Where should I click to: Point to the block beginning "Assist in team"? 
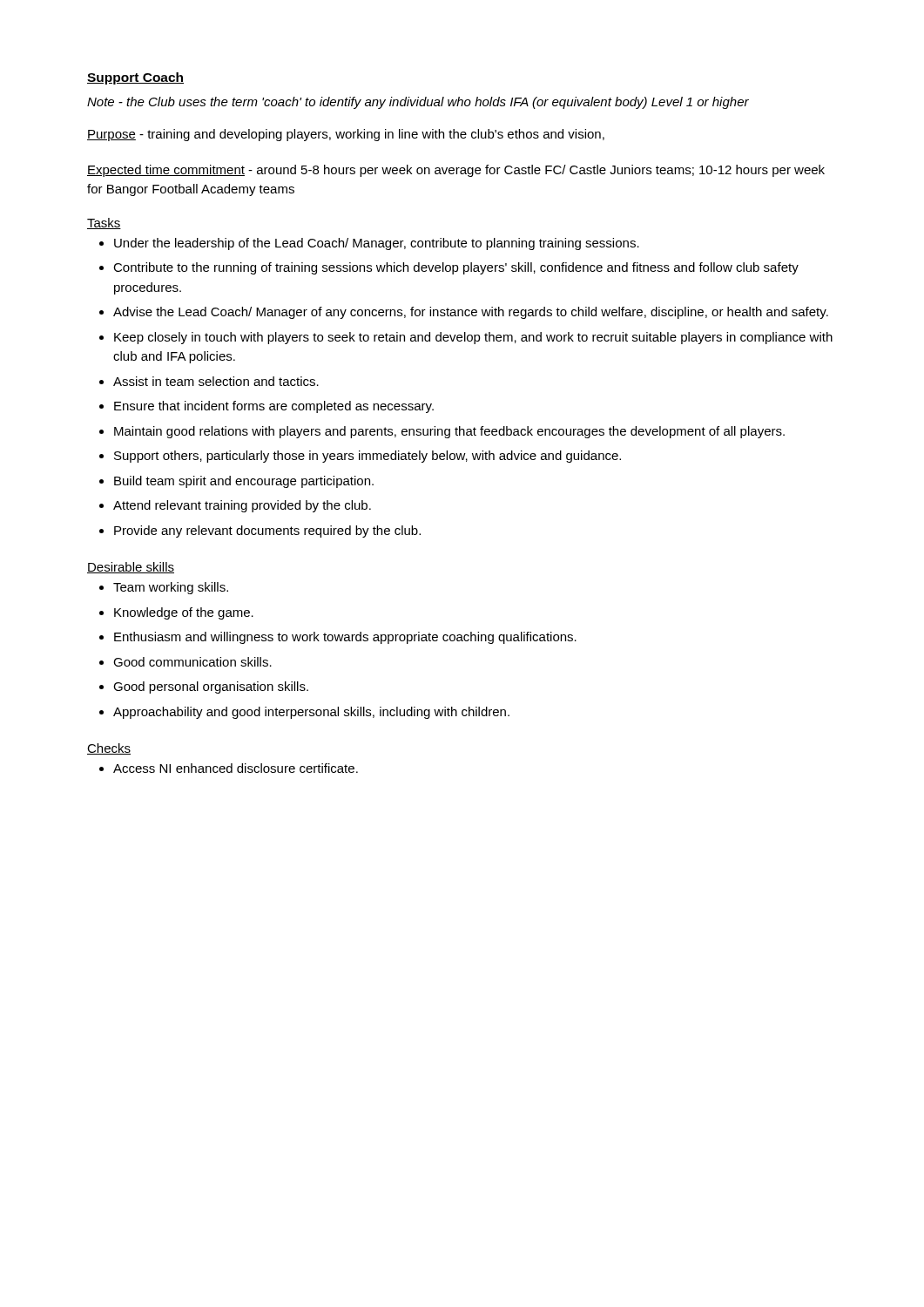coord(216,381)
